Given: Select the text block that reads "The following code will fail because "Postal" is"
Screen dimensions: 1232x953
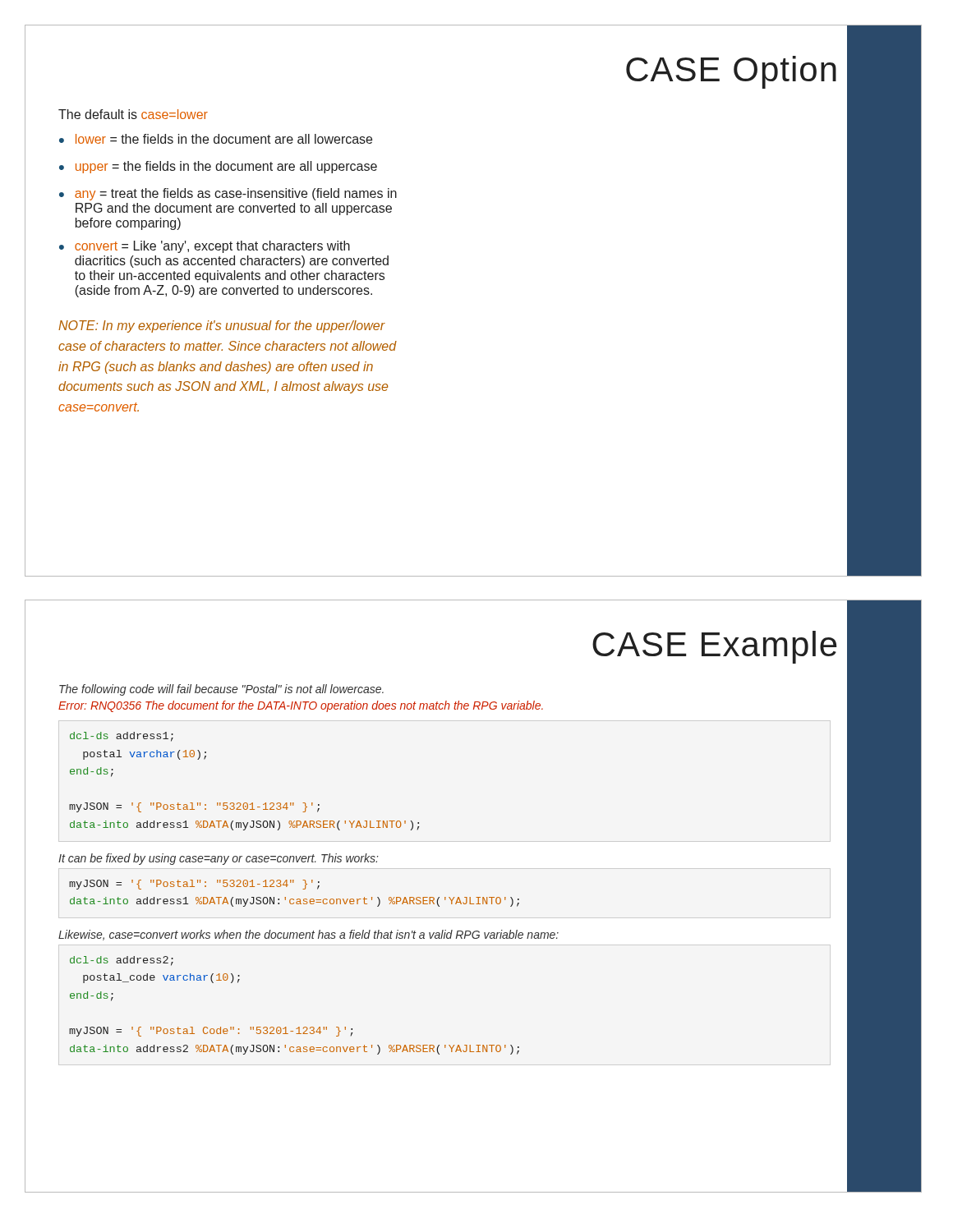Looking at the screenshot, I should click(x=222, y=689).
